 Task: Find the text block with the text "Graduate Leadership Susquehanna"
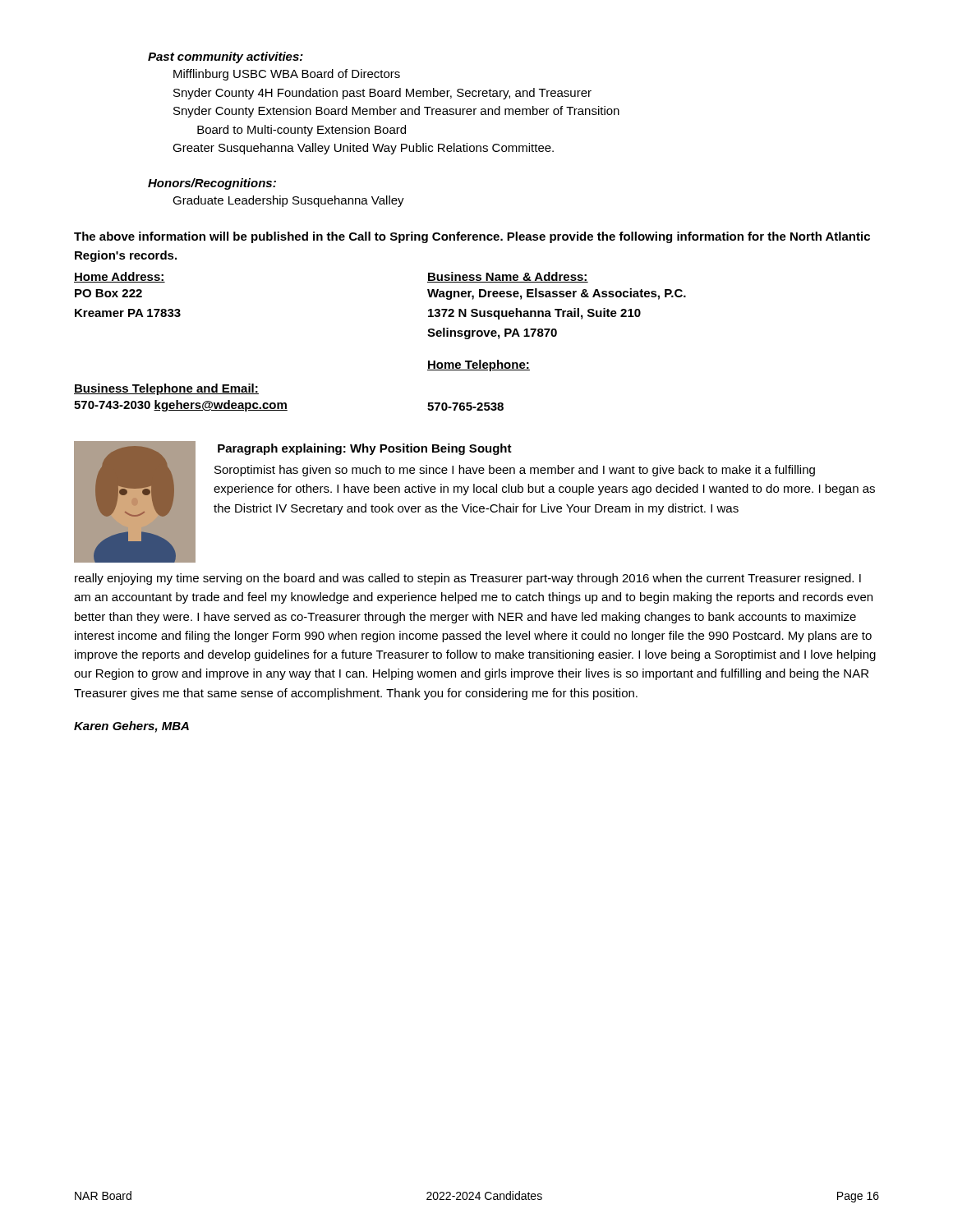coord(288,200)
